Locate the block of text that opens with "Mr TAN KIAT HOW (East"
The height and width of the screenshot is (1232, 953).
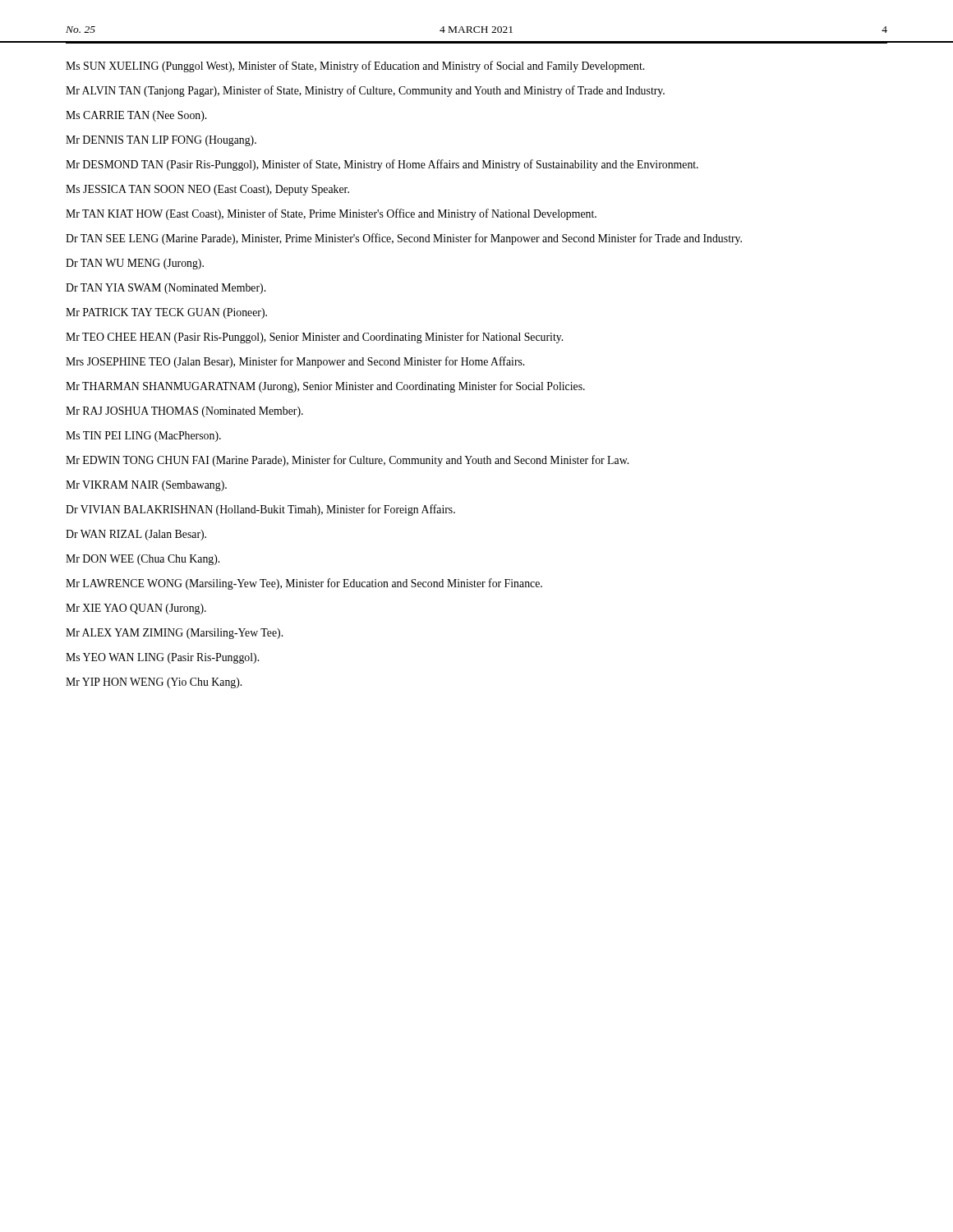(x=331, y=214)
